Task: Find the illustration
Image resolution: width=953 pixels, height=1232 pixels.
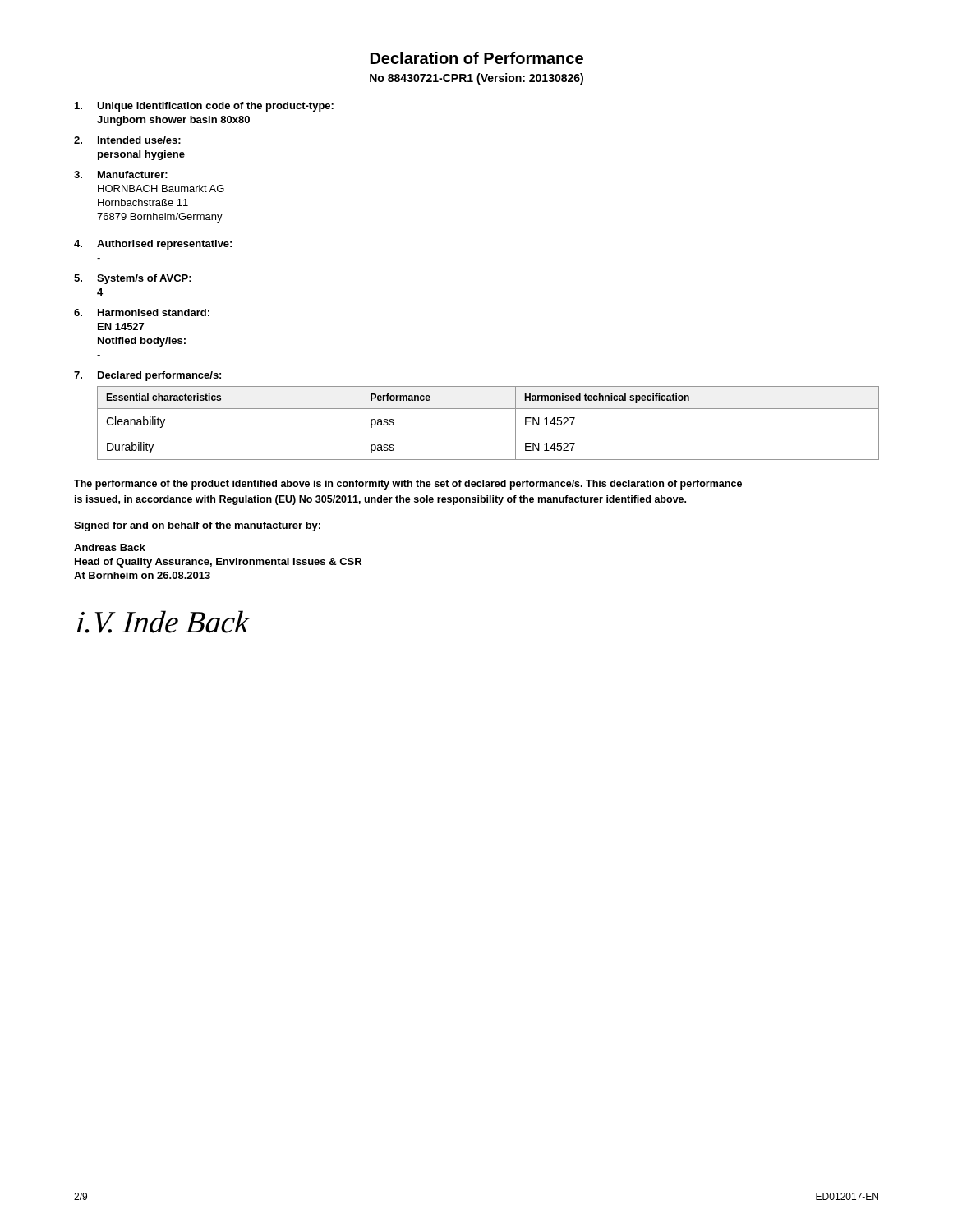Action: [478, 617]
